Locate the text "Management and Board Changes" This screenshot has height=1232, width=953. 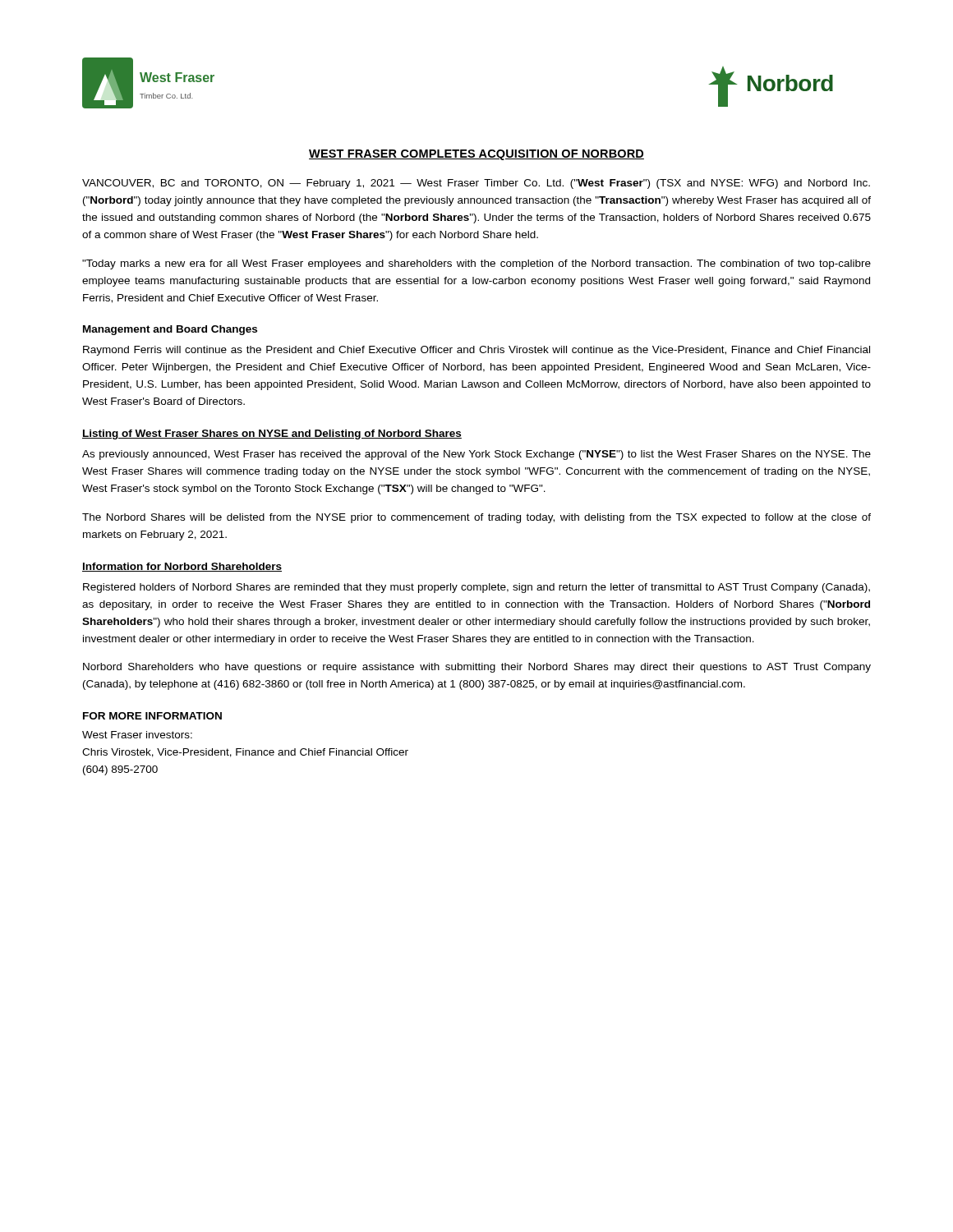coord(170,329)
